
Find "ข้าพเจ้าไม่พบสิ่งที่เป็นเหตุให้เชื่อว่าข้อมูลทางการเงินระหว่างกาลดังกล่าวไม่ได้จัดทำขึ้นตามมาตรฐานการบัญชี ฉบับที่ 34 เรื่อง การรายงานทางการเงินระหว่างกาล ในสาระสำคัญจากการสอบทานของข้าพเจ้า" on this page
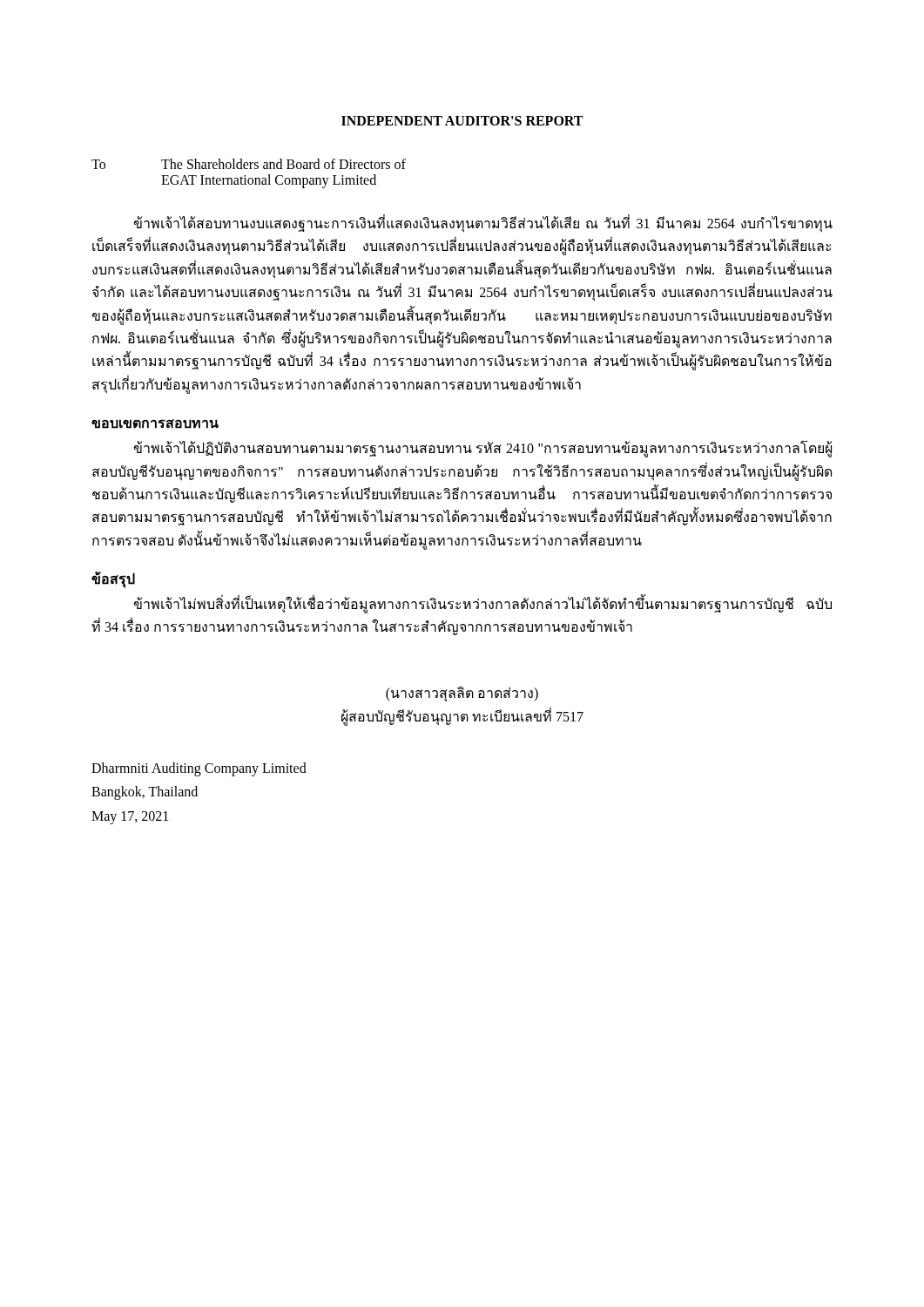pos(462,616)
